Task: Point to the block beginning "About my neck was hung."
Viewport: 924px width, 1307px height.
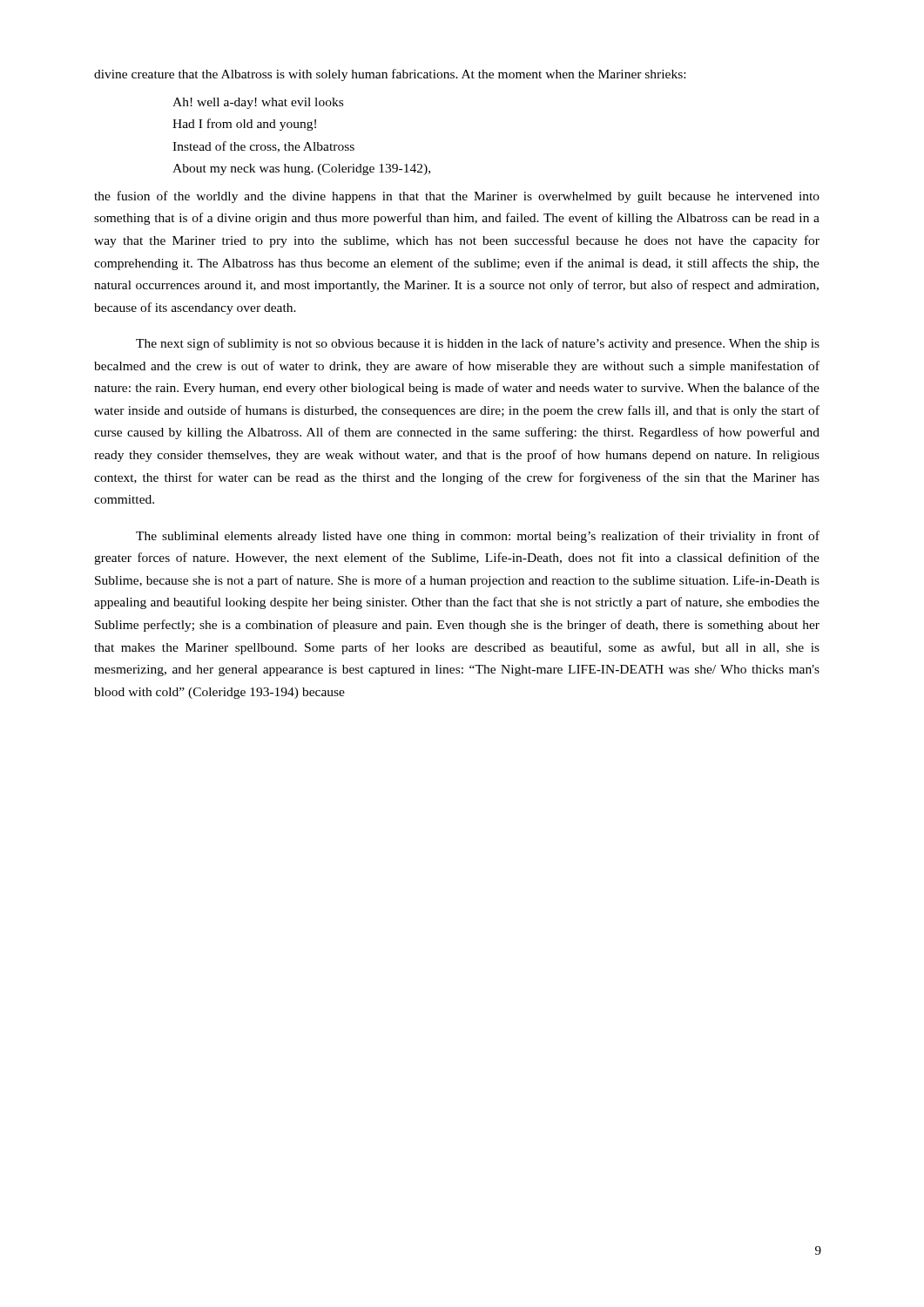Action: (x=301, y=169)
